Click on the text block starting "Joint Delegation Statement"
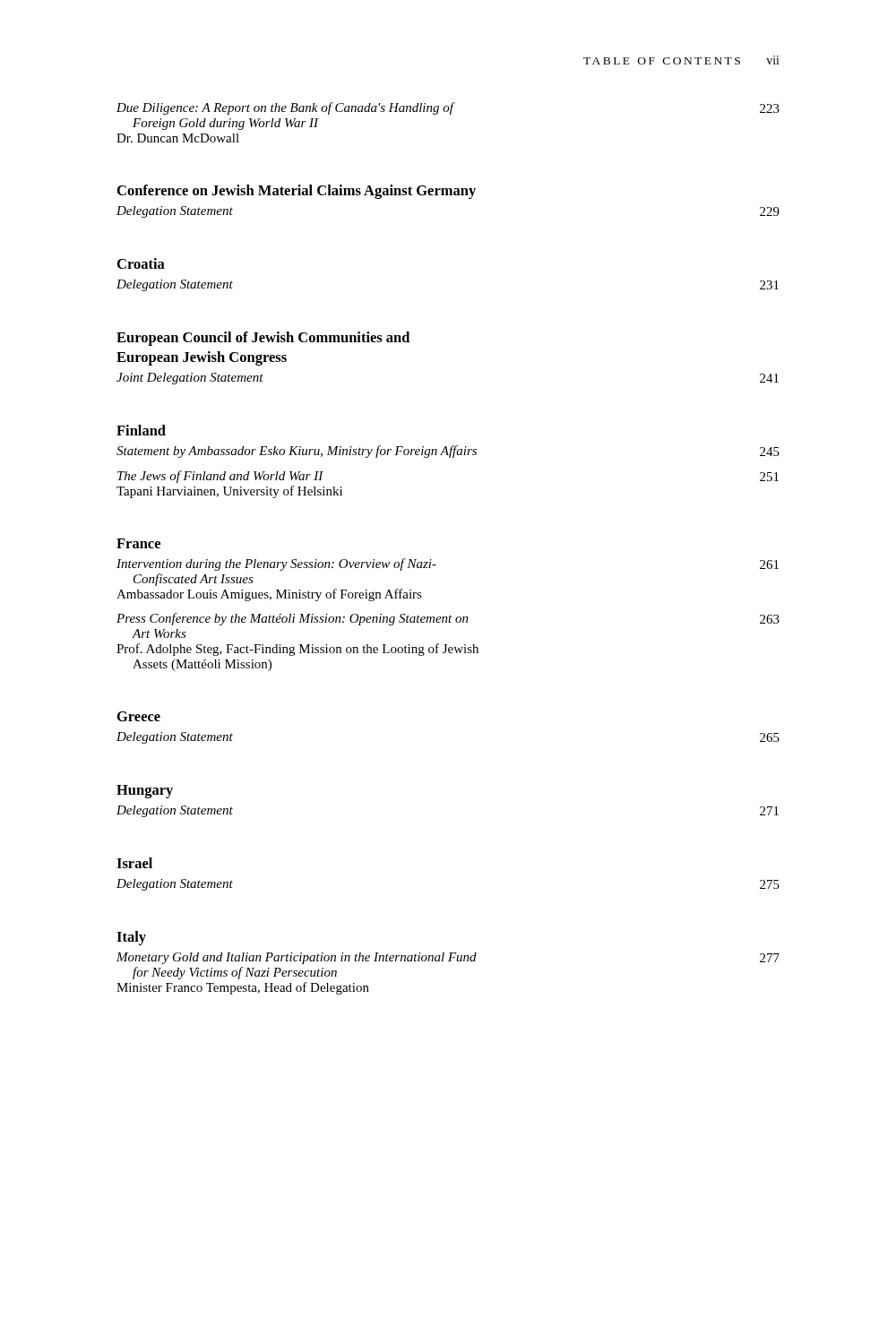This screenshot has width=896, height=1344. coord(187,379)
